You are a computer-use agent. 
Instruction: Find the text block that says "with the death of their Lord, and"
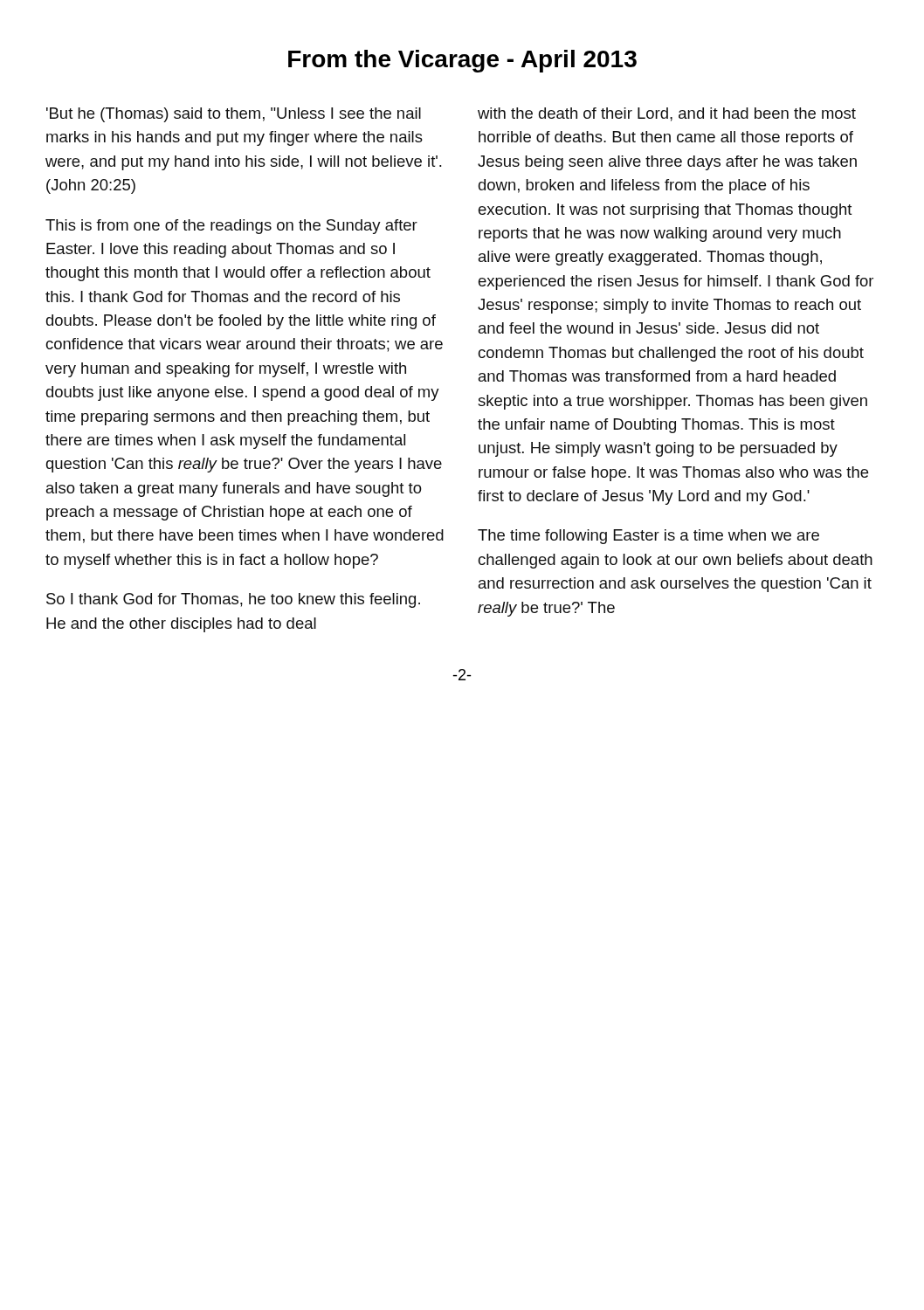[x=678, y=305]
